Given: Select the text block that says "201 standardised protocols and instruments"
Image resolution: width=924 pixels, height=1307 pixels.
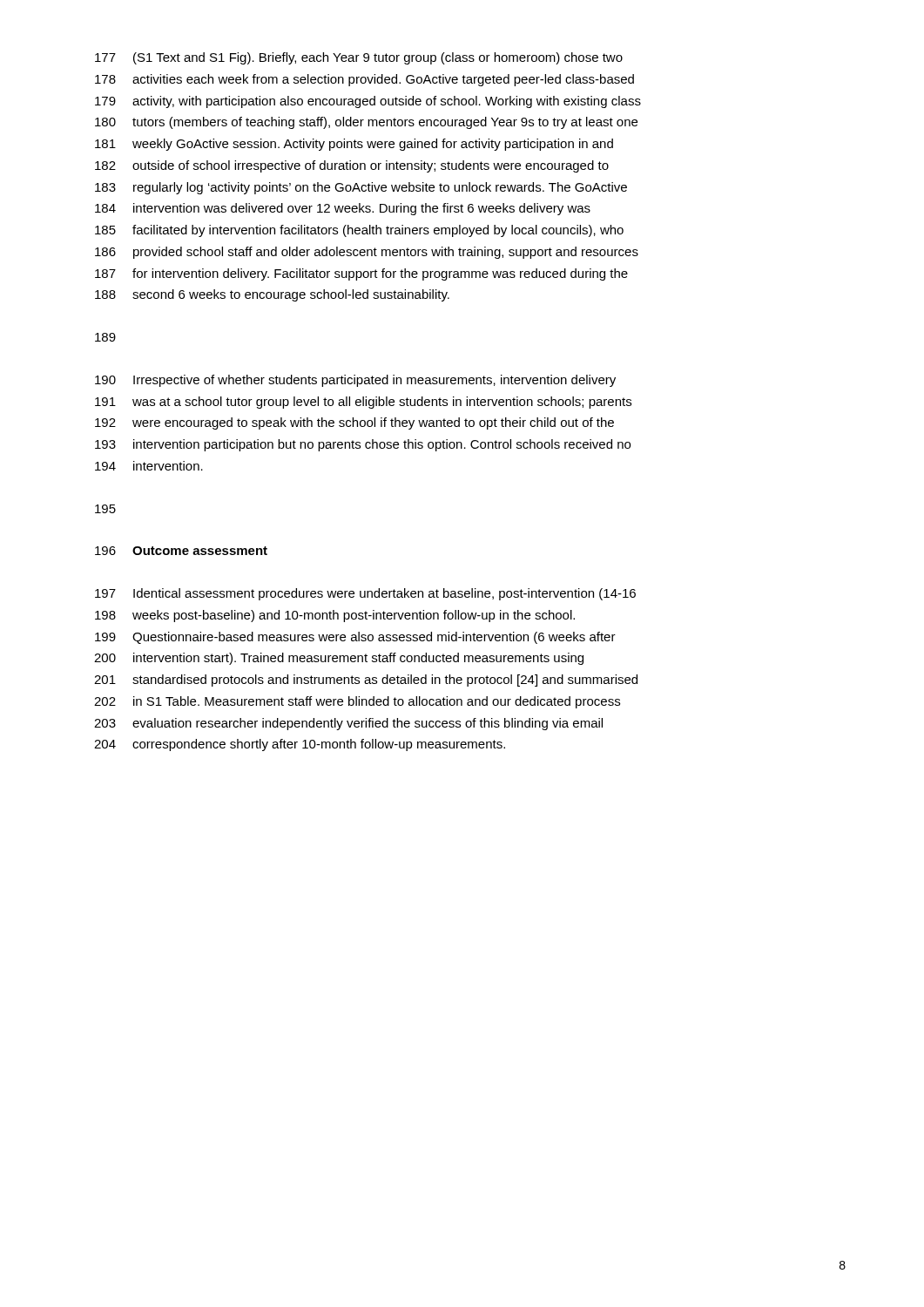Looking at the screenshot, I should tap(366, 680).
